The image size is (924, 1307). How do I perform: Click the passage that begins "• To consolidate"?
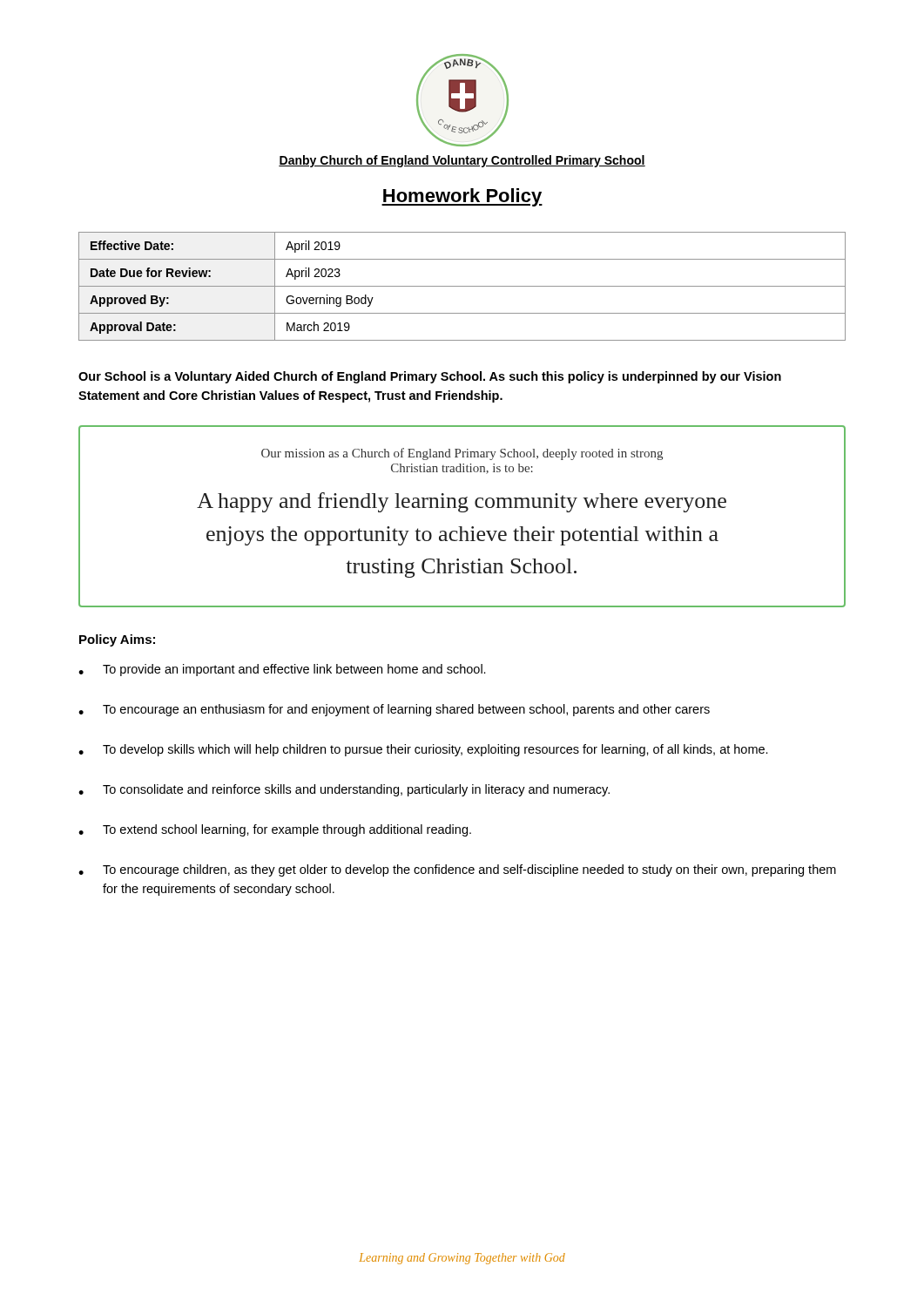462,793
